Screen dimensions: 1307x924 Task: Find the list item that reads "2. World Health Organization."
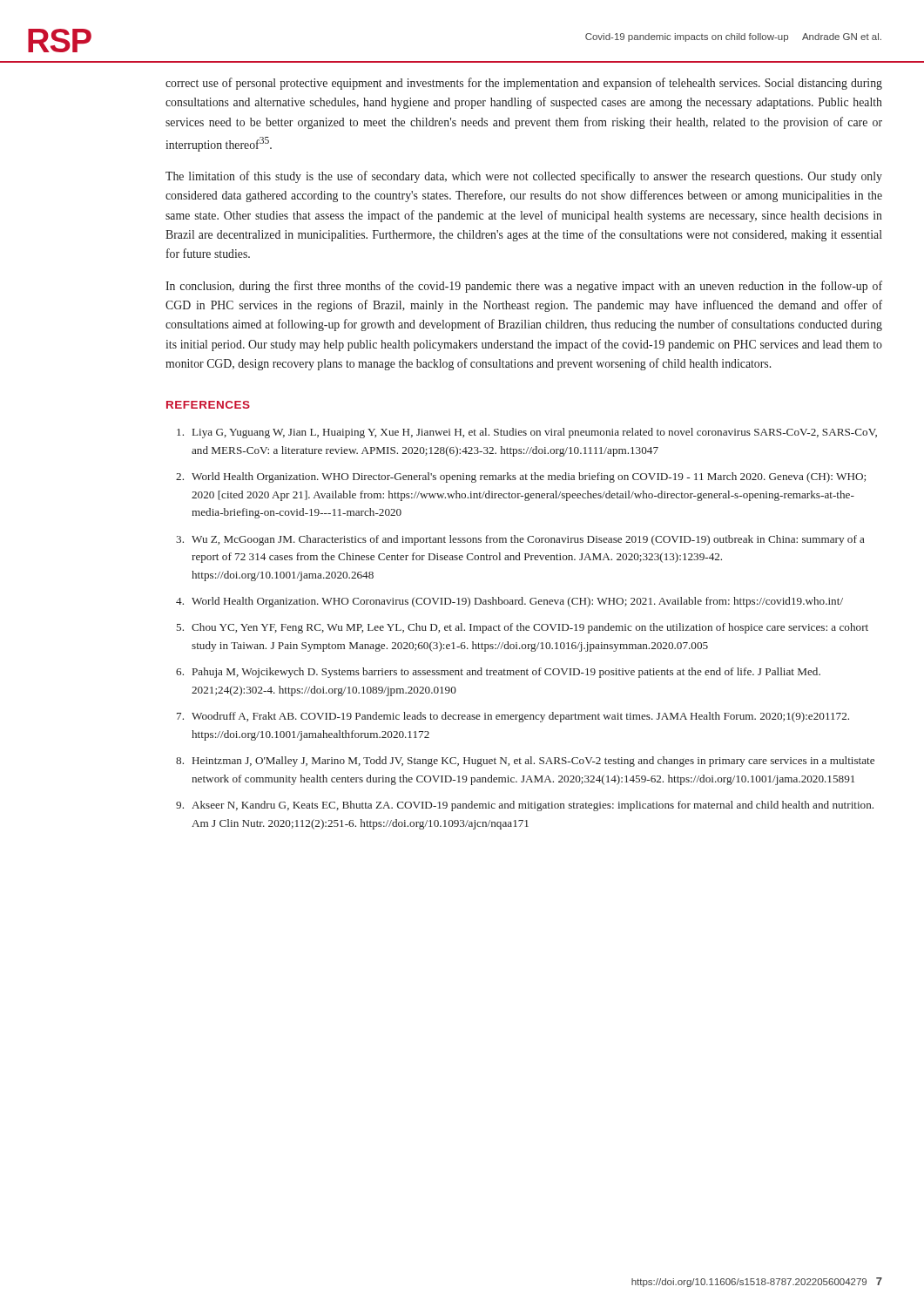tap(524, 495)
